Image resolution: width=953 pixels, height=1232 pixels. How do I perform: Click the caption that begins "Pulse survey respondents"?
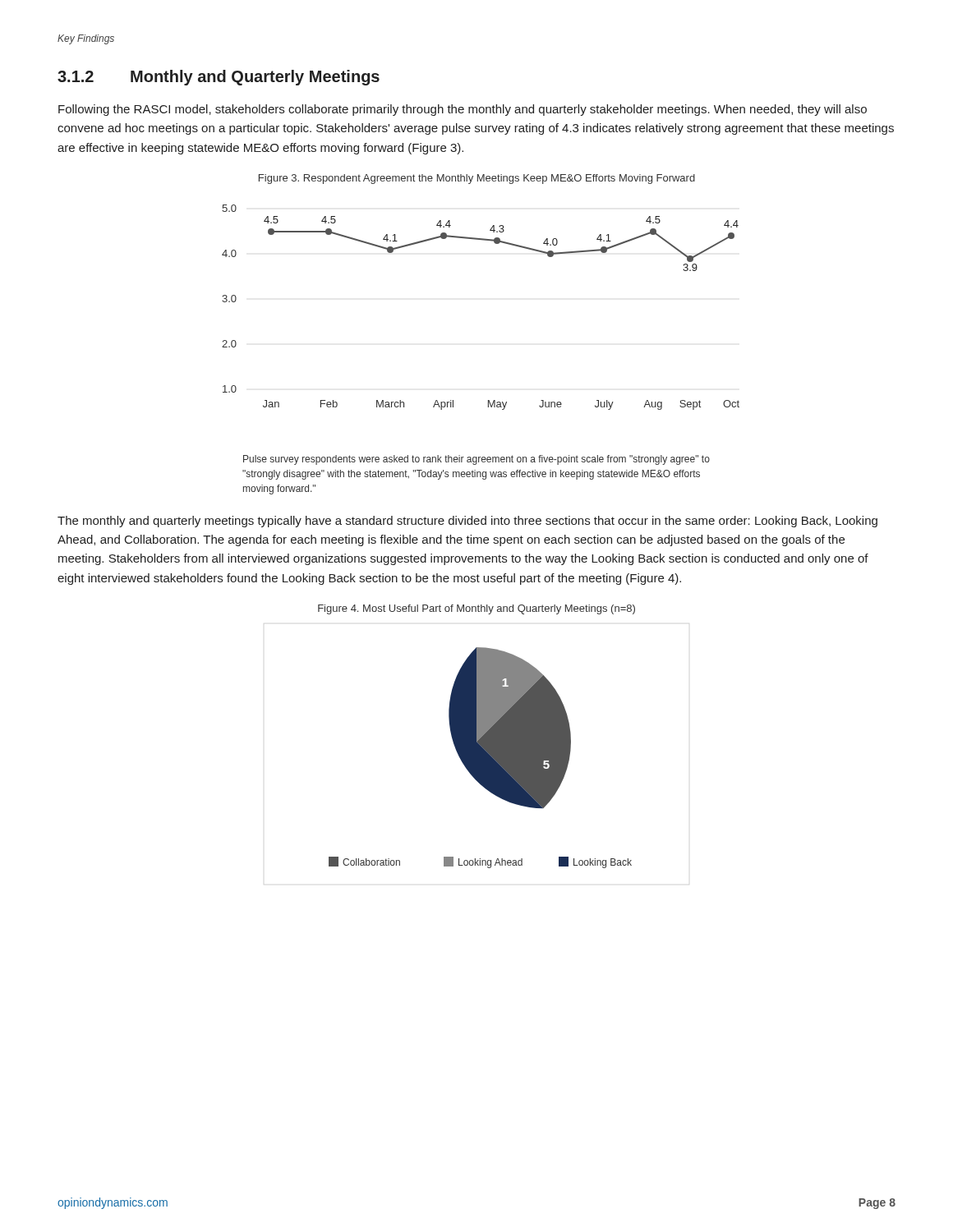pos(476,474)
